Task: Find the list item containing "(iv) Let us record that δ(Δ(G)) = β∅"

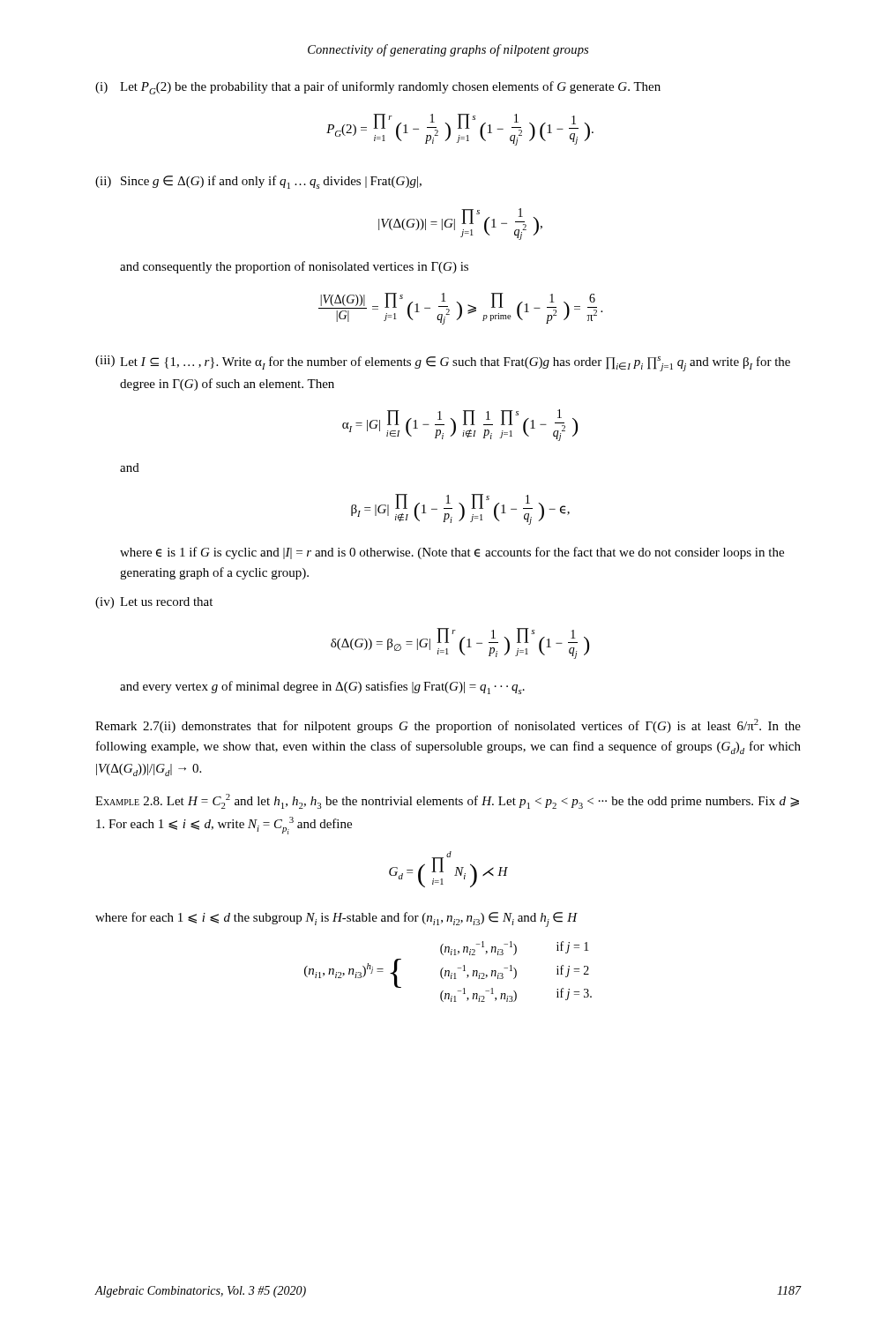Action: point(448,645)
